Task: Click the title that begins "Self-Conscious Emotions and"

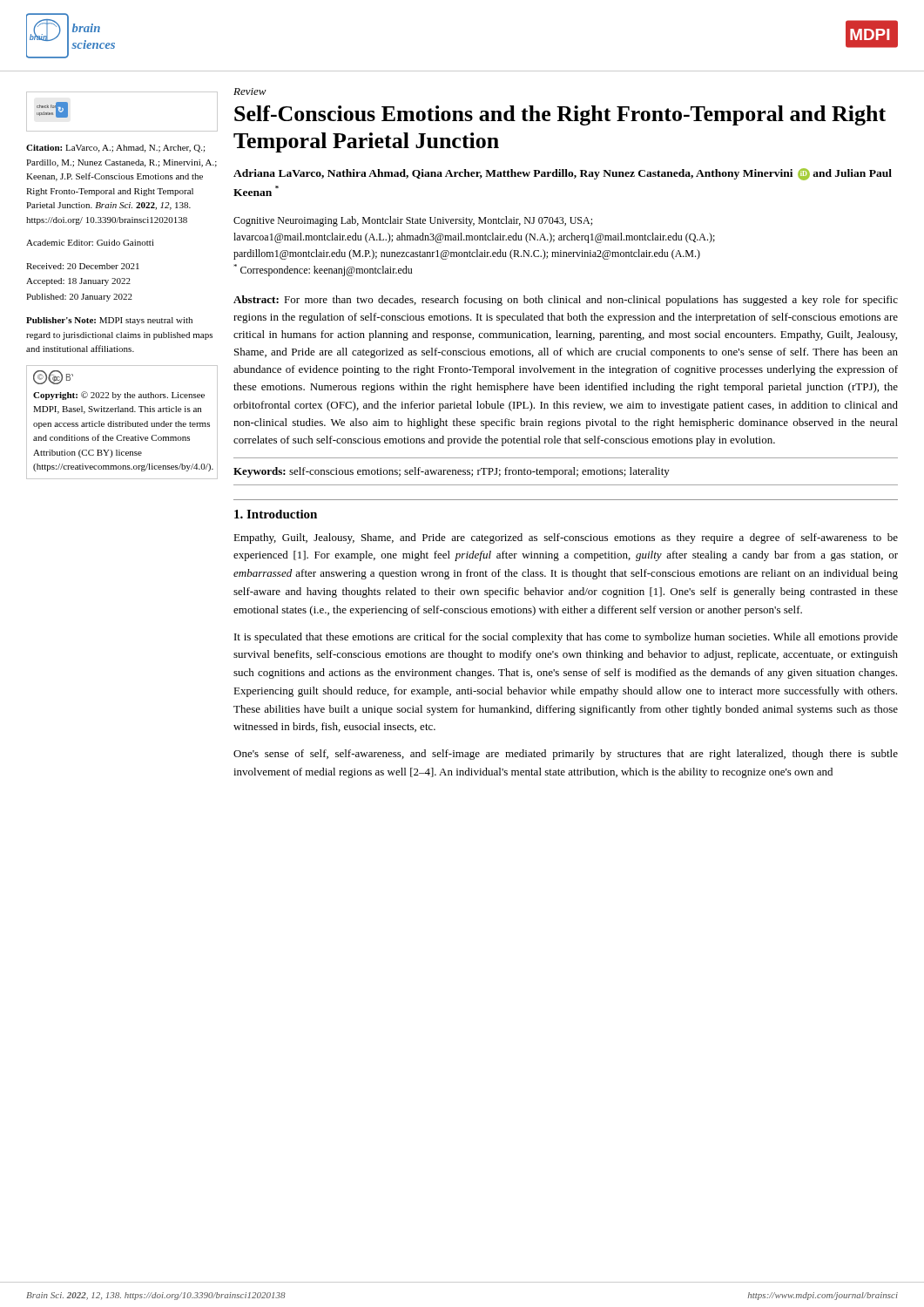Action: click(560, 127)
